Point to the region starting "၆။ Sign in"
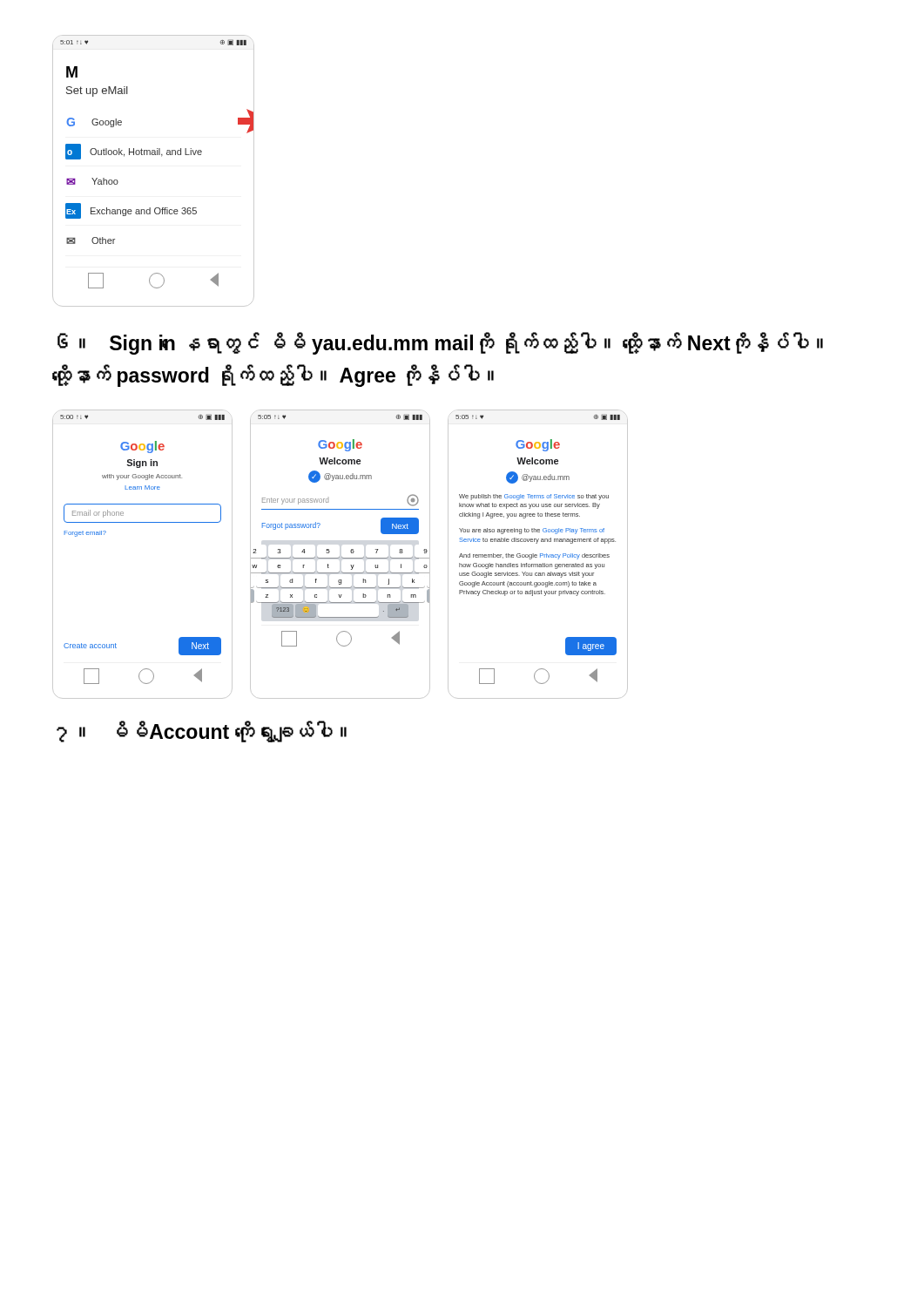The height and width of the screenshot is (1307, 924). [441, 359]
